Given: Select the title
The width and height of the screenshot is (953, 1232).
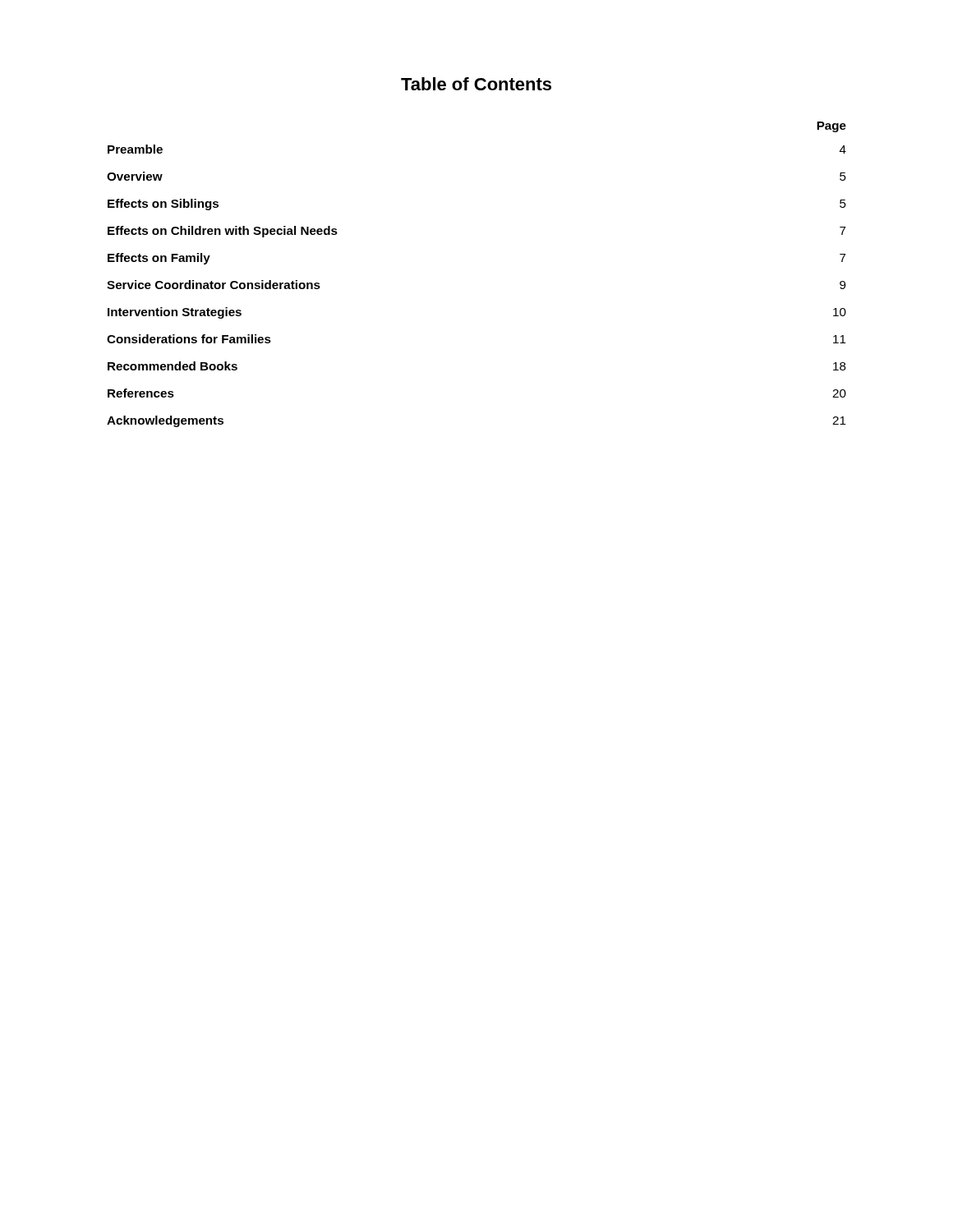Looking at the screenshot, I should coord(476,85).
